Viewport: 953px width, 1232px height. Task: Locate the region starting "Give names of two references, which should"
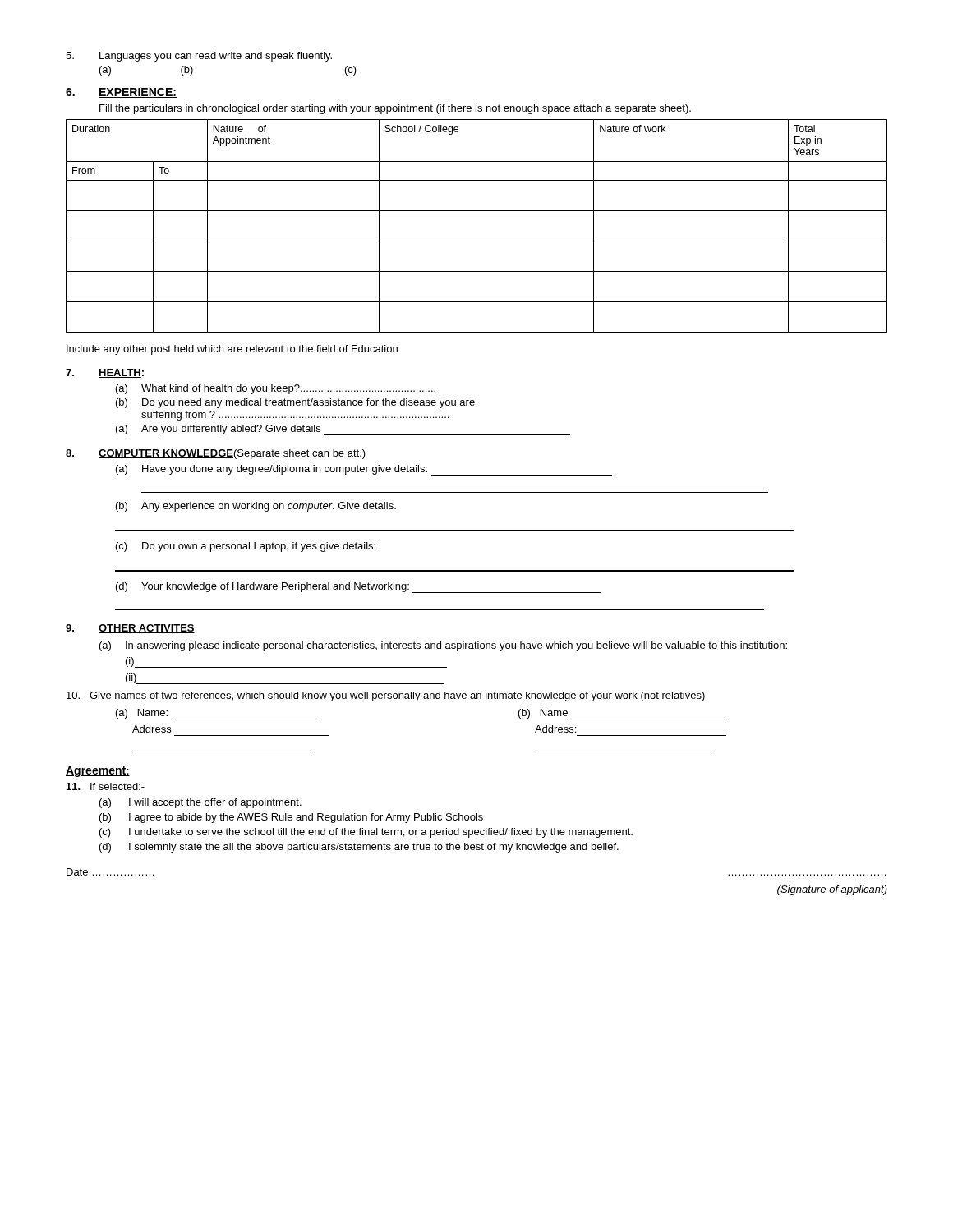(x=385, y=695)
